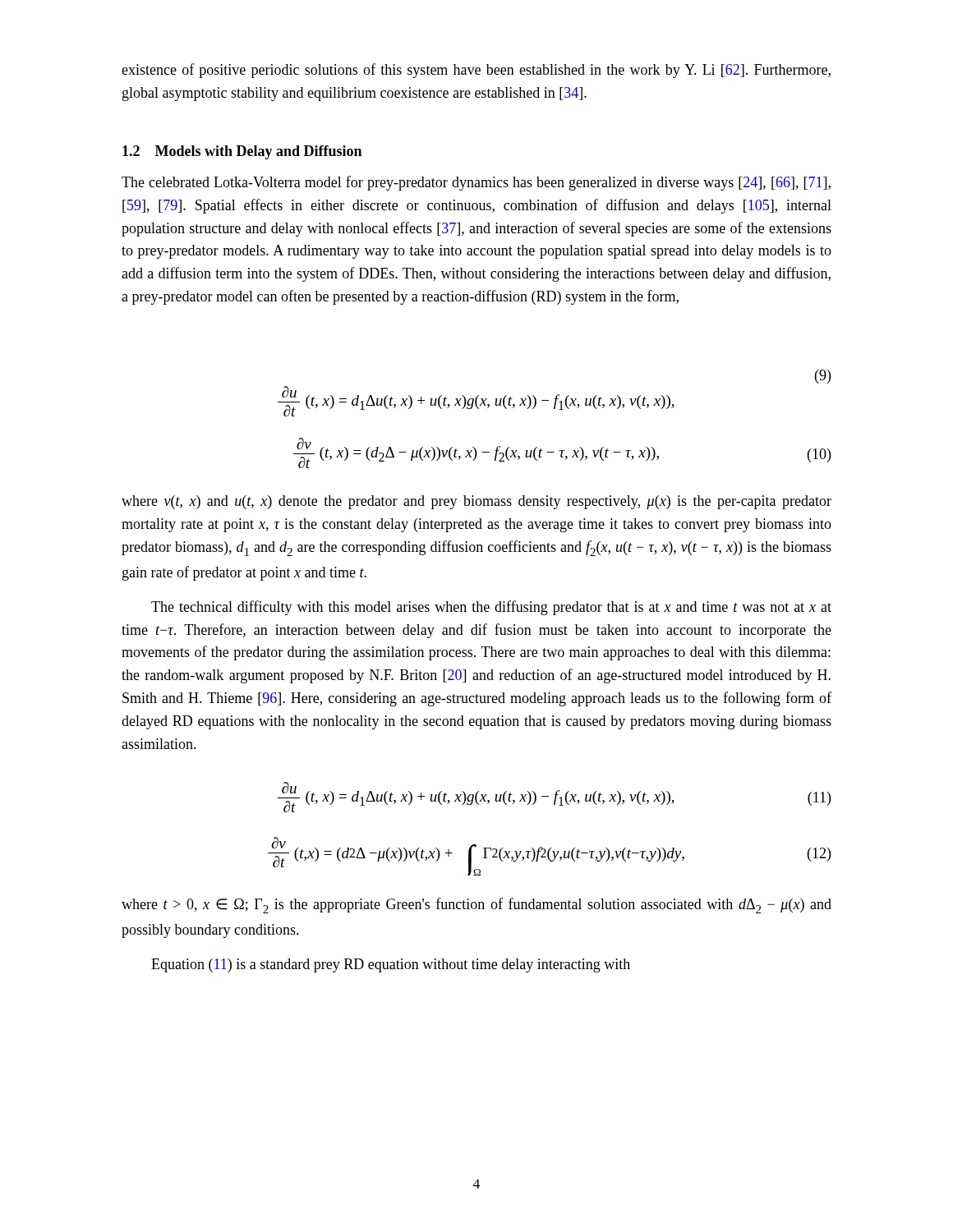
Task: Point to the block beginning "existence of positive"
Action: (x=476, y=82)
